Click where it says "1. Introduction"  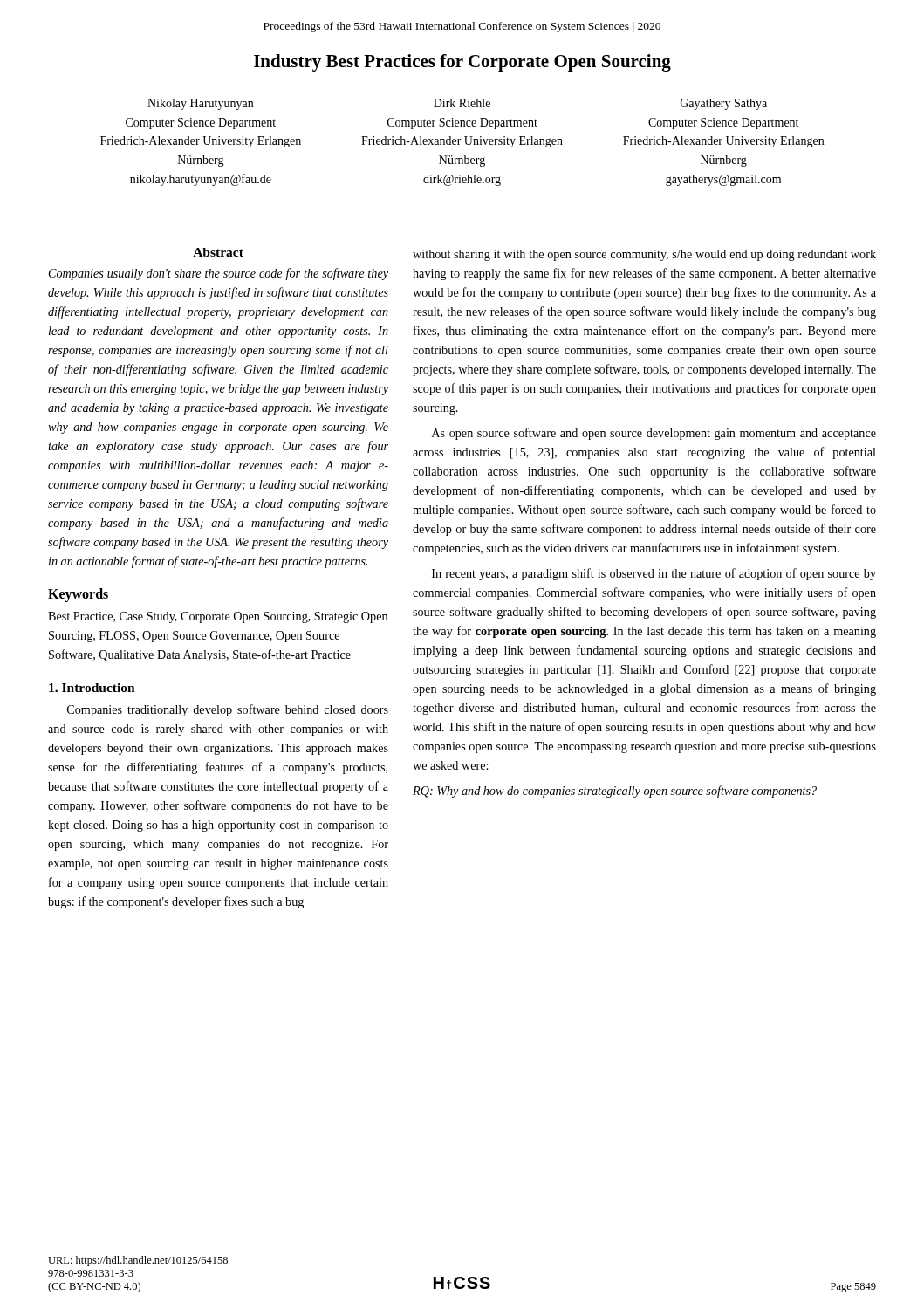(91, 687)
